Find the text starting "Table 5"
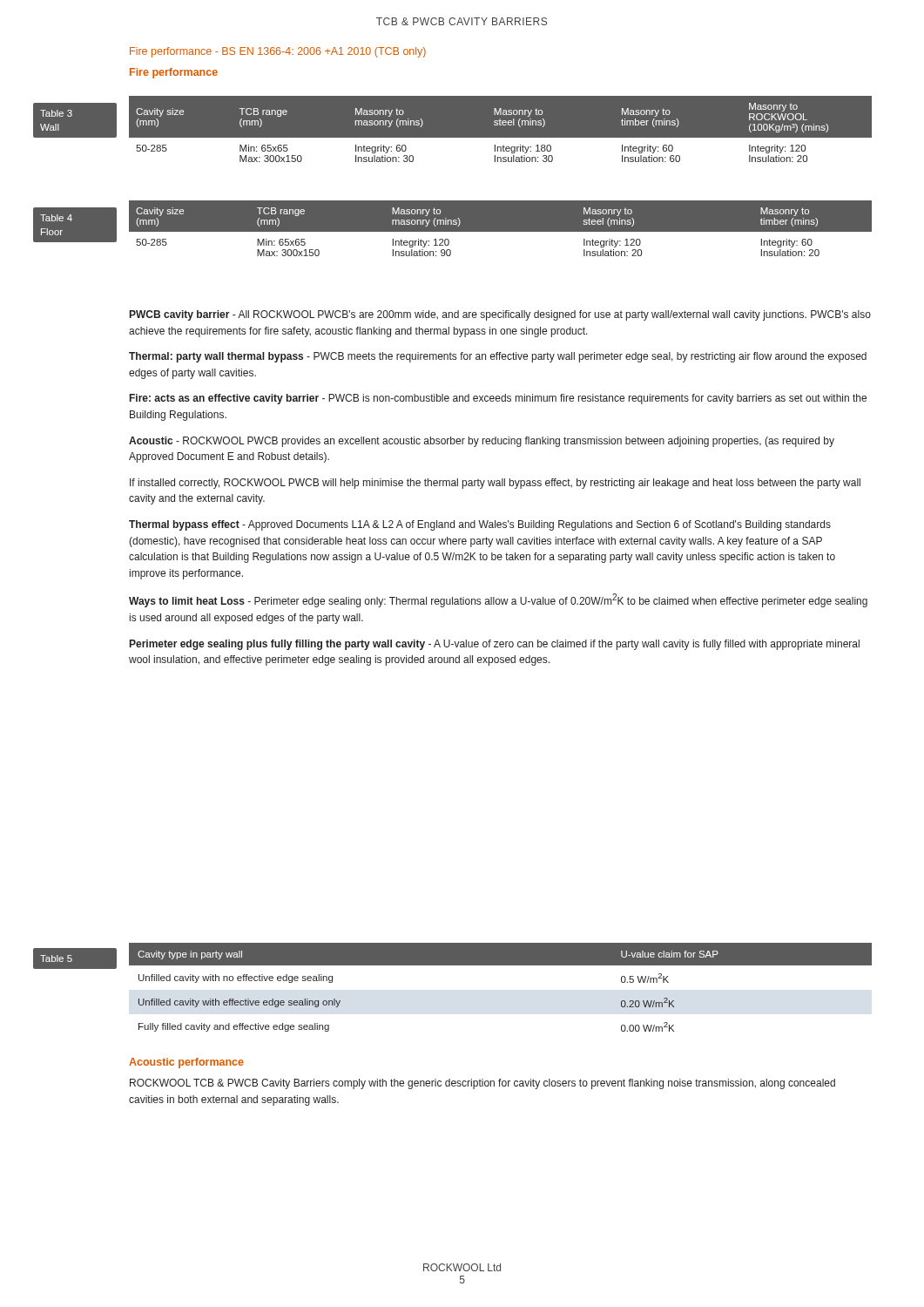The width and height of the screenshot is (924, 1307). [75, 958]
